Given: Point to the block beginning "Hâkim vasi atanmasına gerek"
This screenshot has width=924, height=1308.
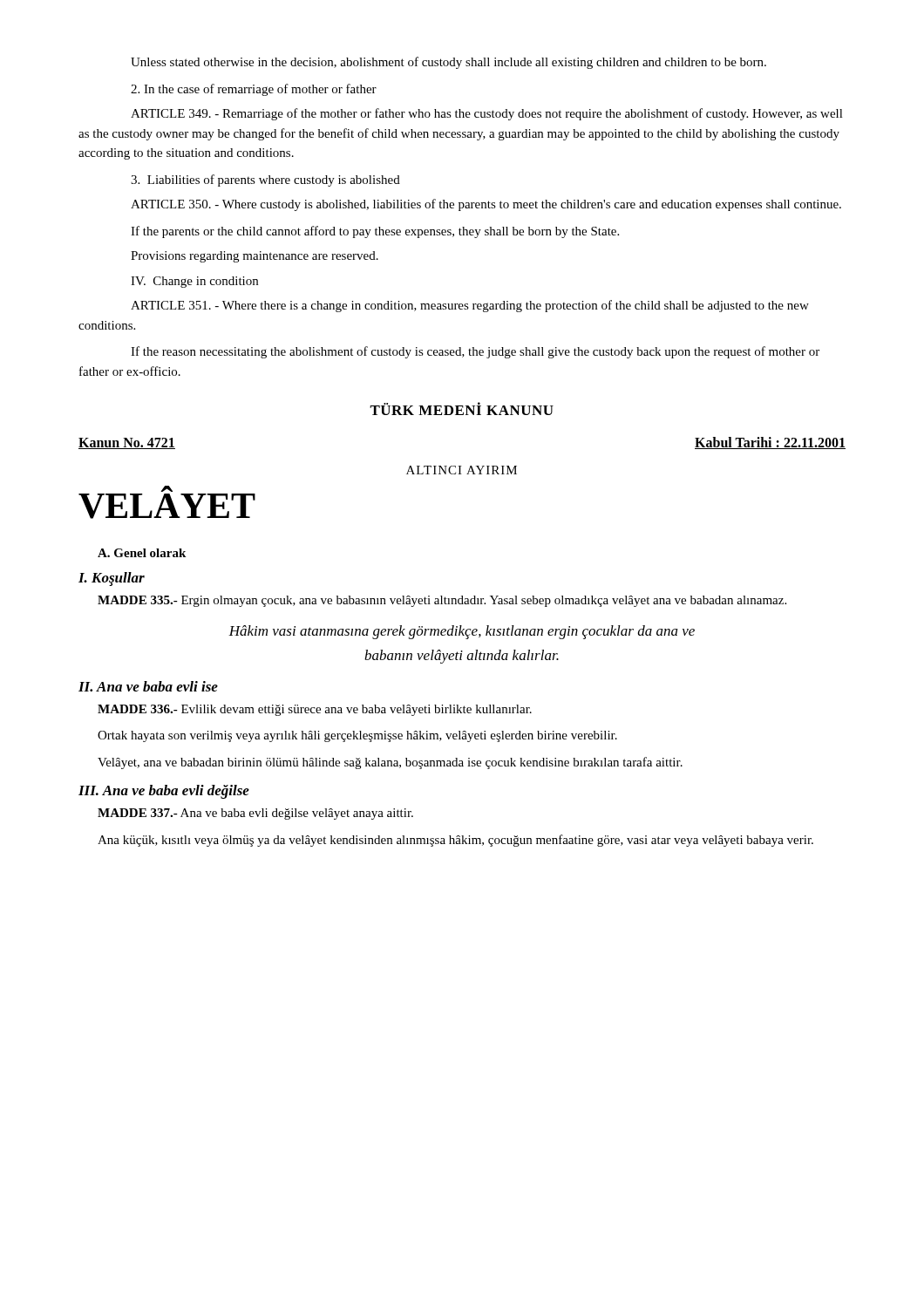Looking at the screenshot, I should click(x=462, y=643).
